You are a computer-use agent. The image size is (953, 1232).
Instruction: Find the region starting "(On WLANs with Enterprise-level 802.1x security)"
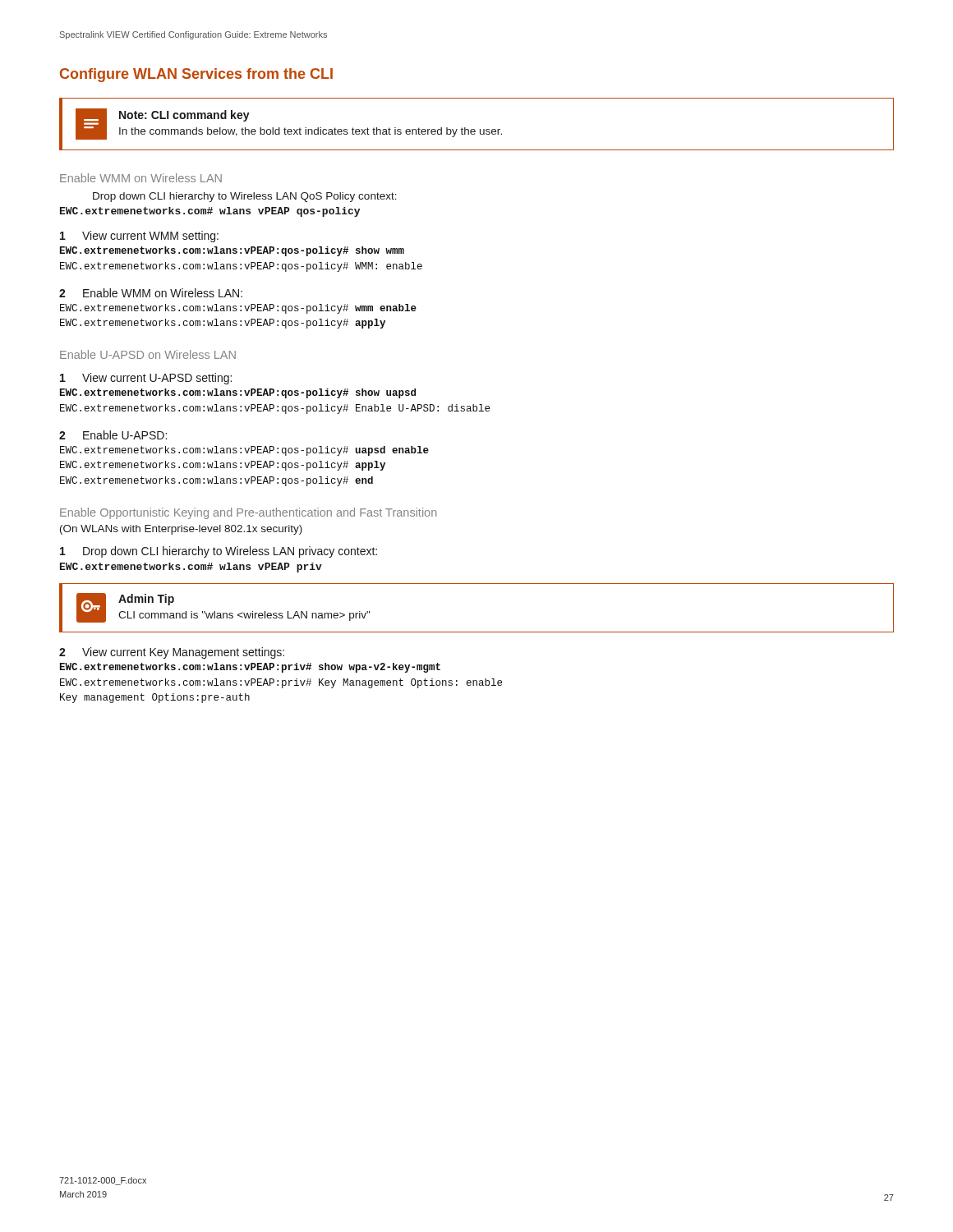[x=181, y=528]
